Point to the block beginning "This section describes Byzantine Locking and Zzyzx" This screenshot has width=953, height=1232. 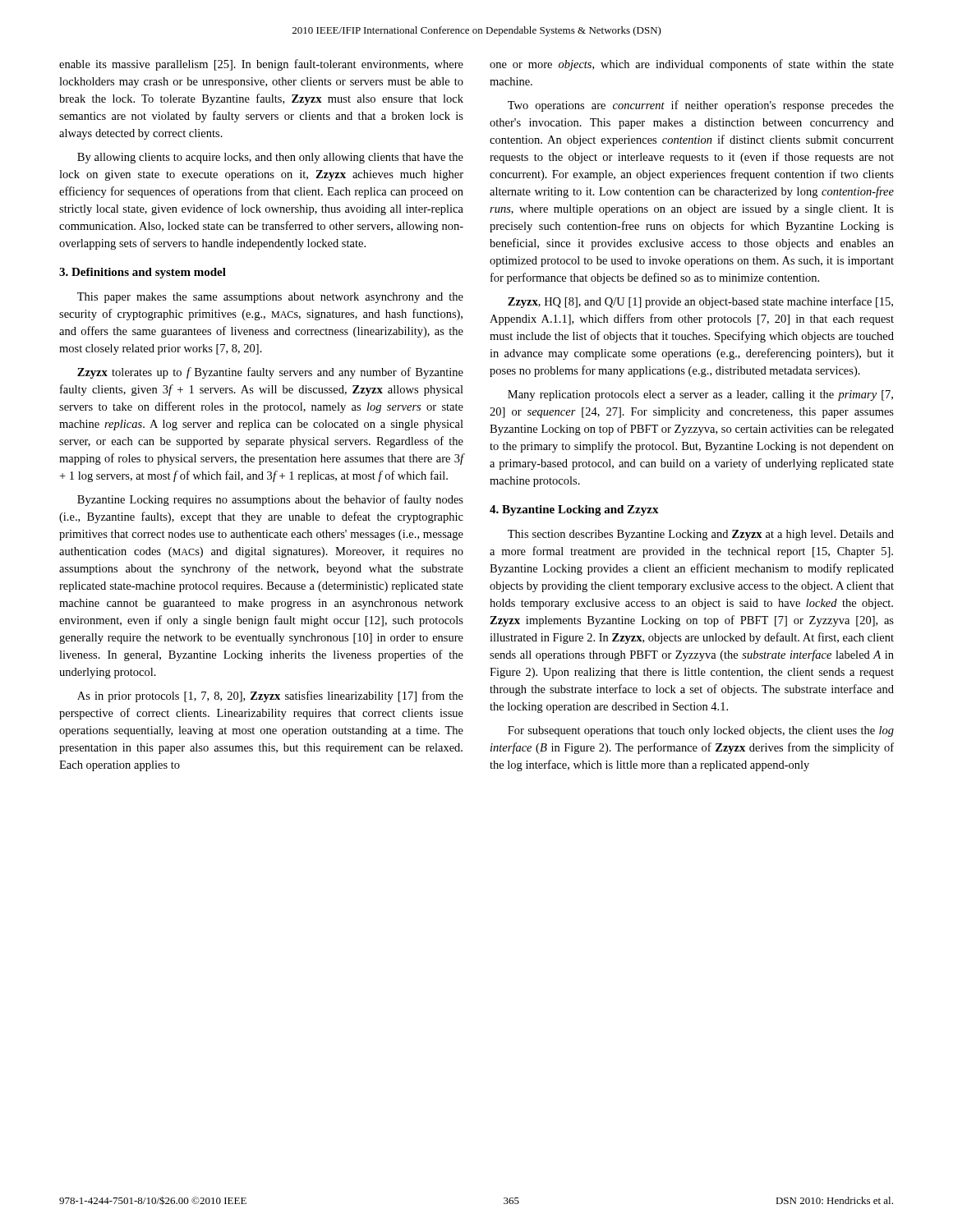(692, 620)
